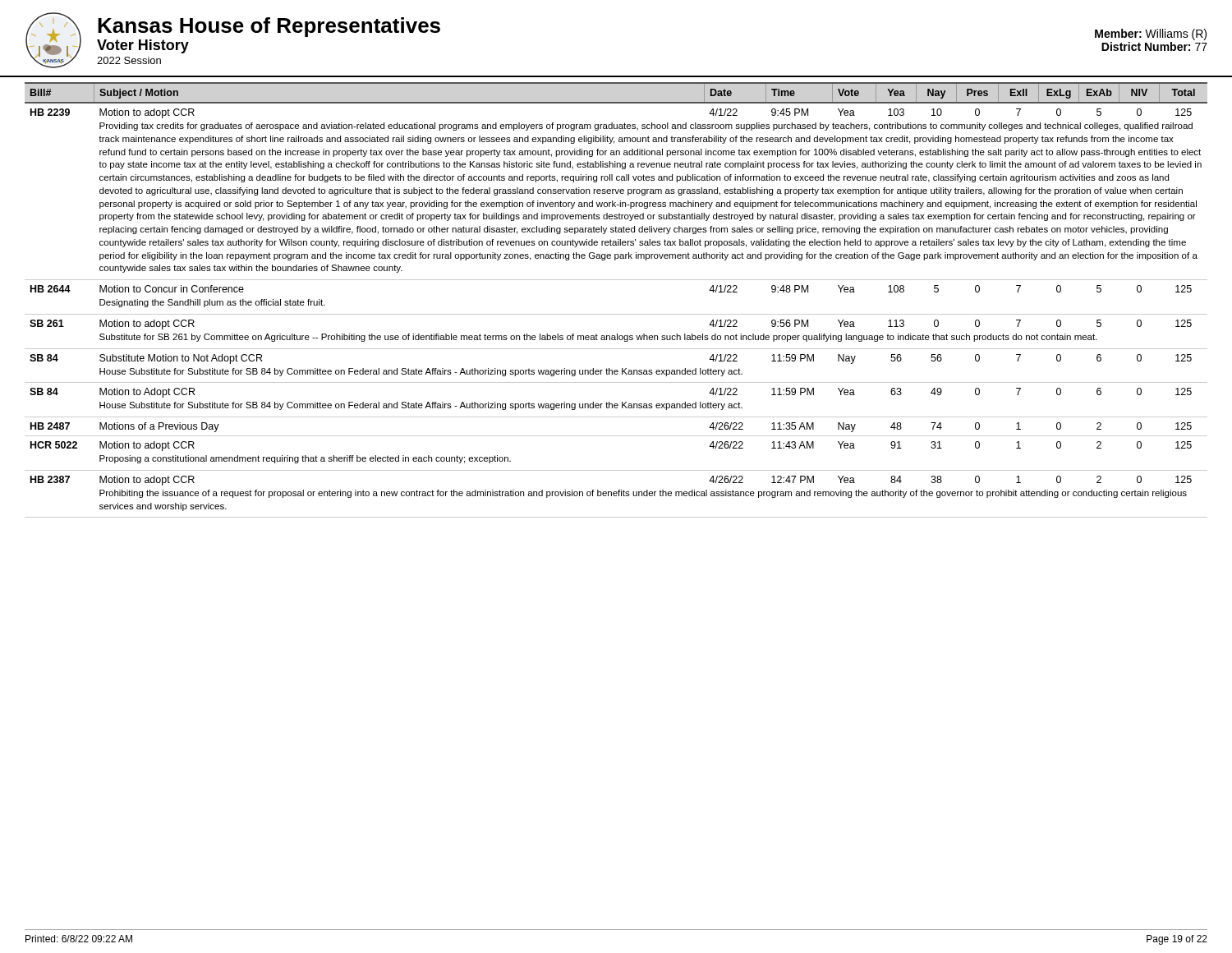The height and width of the screenshot is (953, 1232).
Task: Select a table
Action: point(616,297)
